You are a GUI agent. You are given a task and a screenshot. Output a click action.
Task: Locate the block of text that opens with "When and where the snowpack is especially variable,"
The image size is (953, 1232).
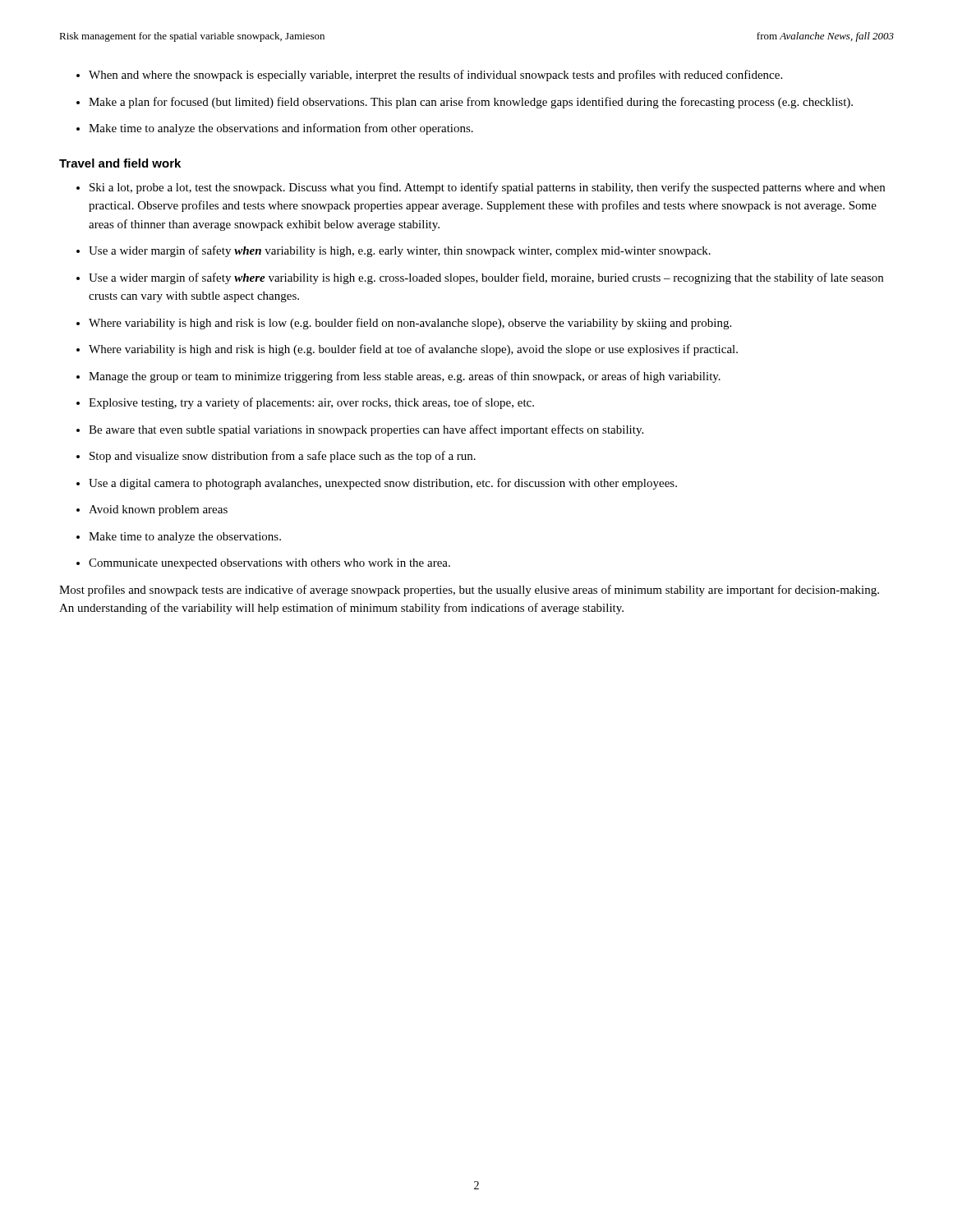436,75
